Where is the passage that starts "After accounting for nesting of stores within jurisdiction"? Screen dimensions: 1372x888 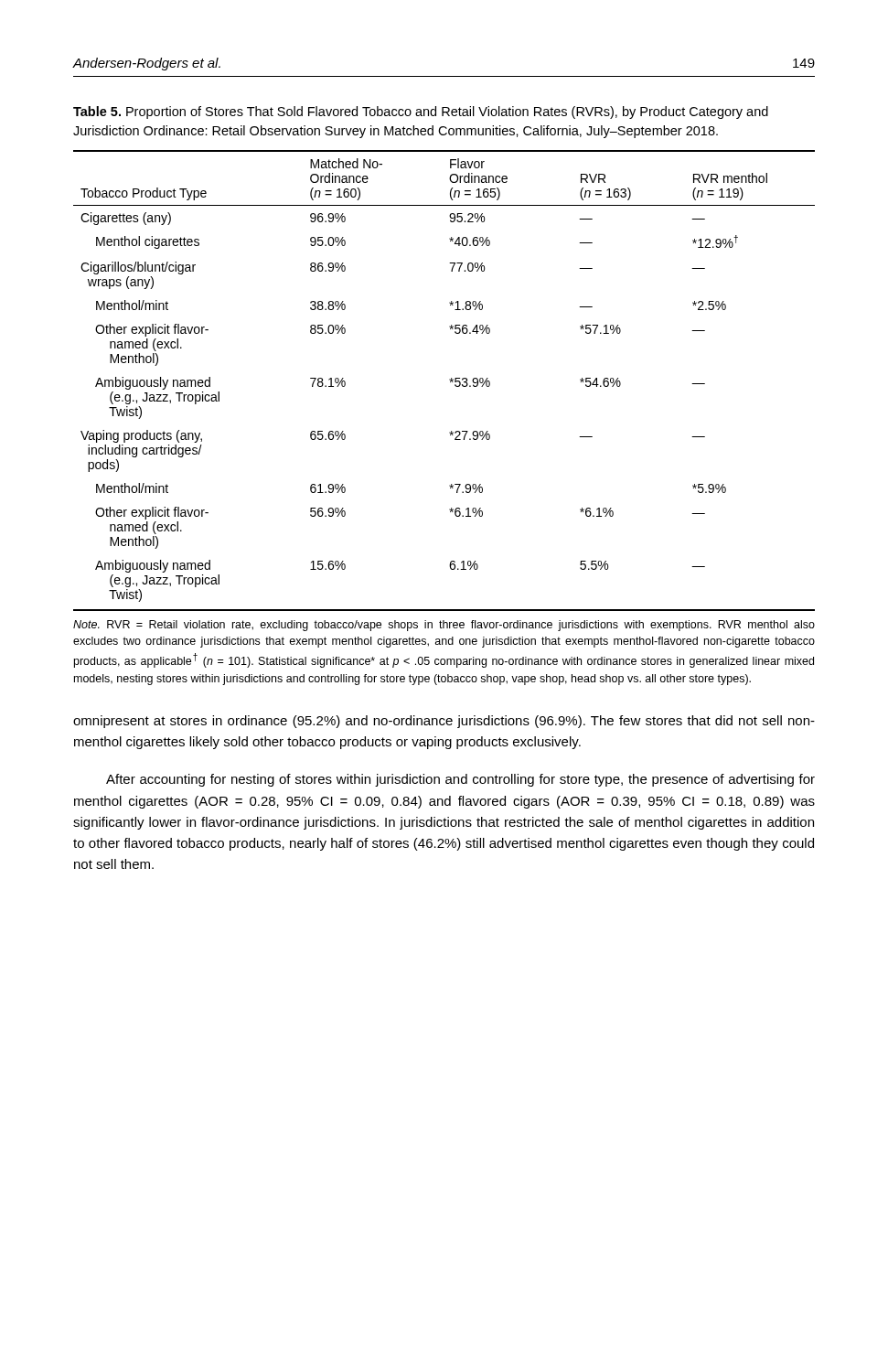pos(444,822)
